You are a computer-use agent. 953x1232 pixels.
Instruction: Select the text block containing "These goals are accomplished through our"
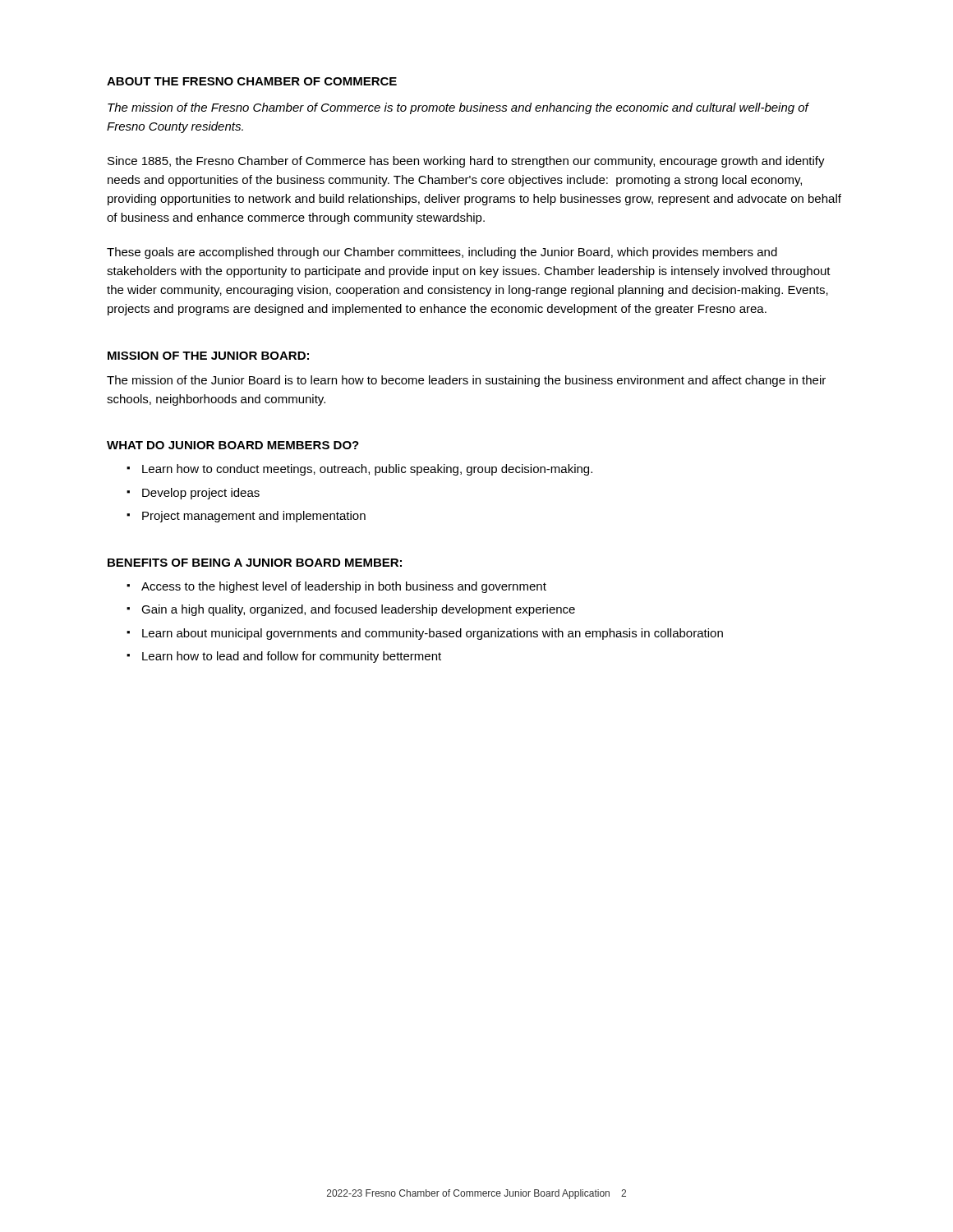468,280
